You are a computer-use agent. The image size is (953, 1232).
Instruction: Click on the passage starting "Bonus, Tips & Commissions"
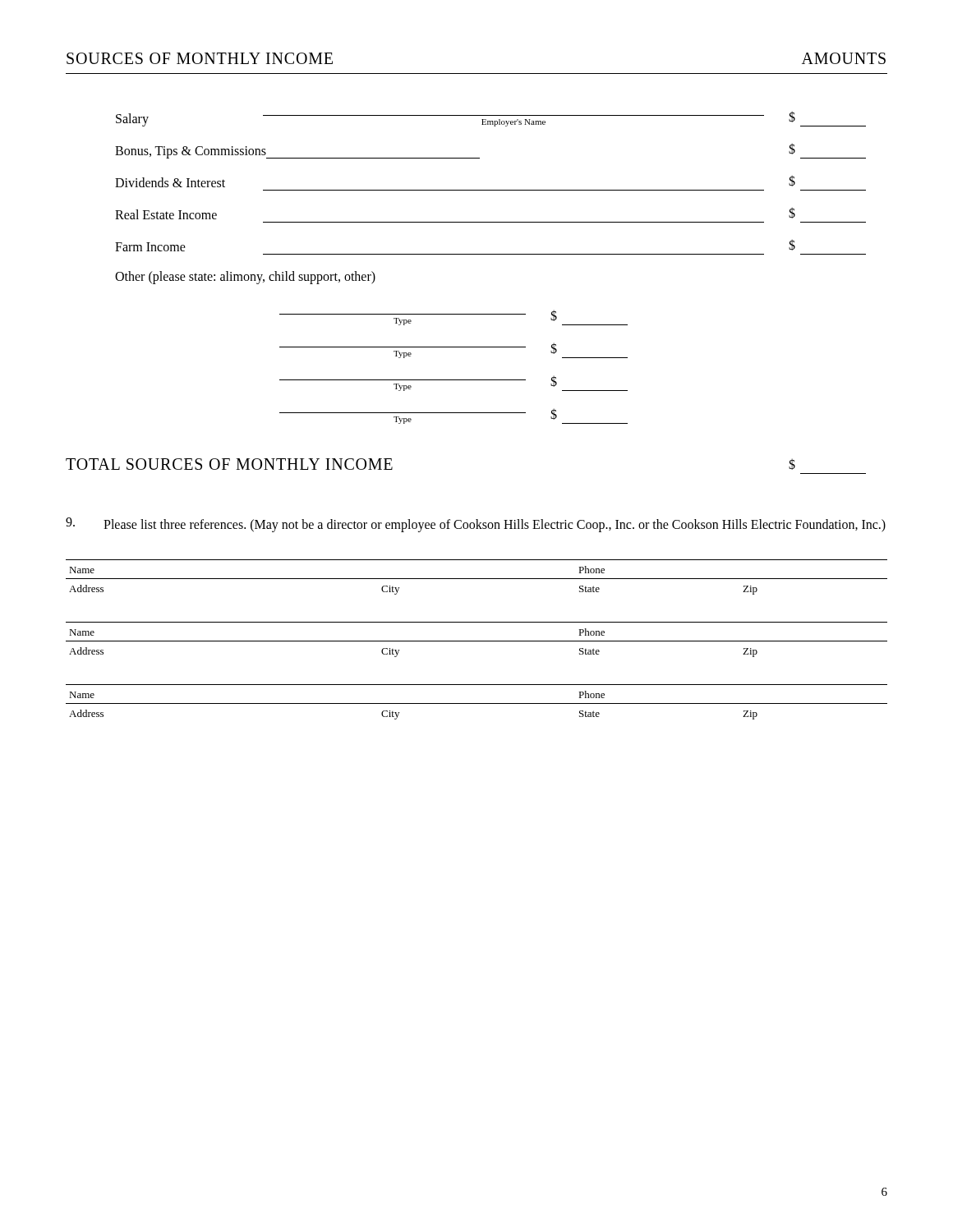pos(257,151)
